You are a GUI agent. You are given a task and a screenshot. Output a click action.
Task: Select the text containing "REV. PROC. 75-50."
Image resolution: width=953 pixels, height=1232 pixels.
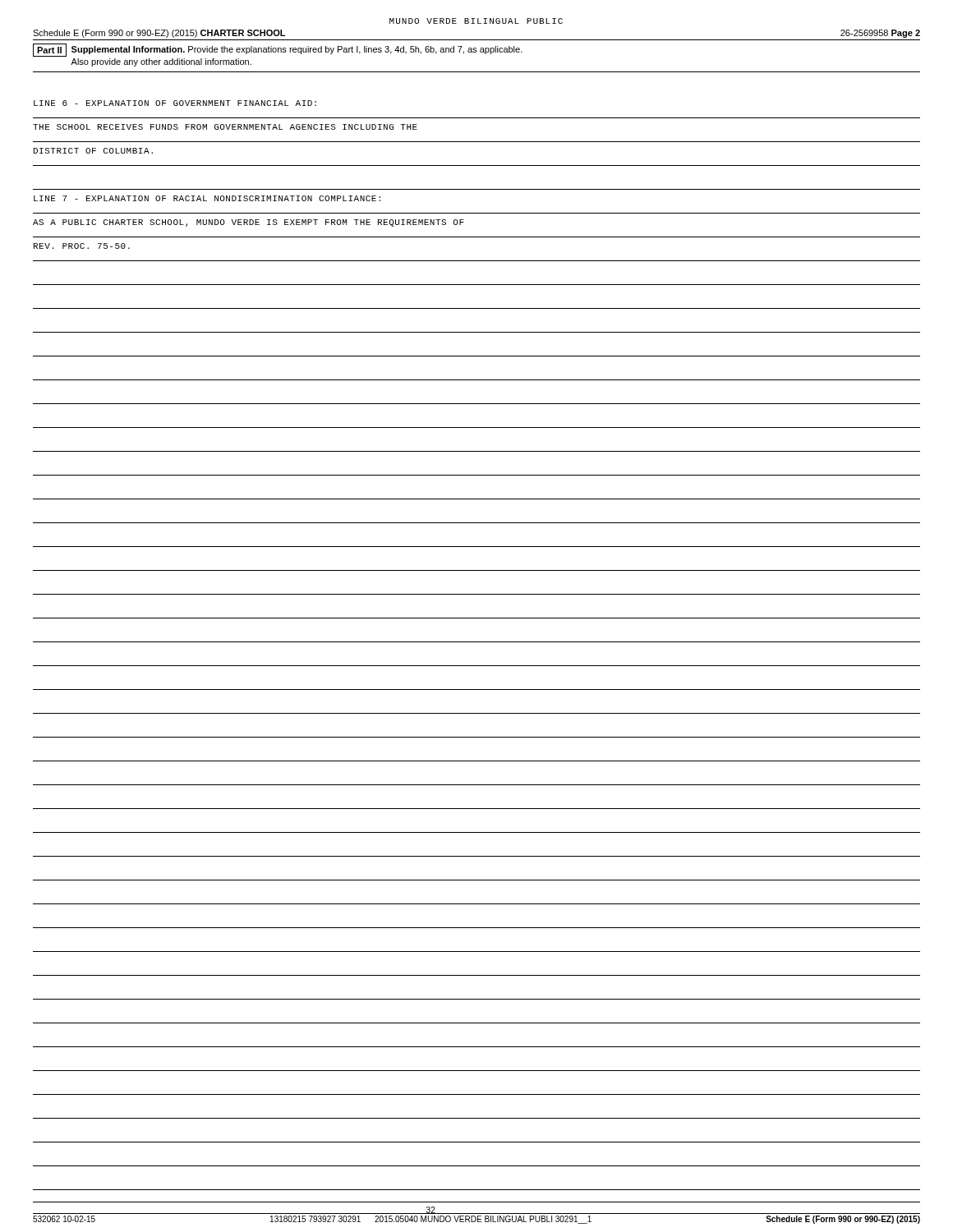(82, 246)
